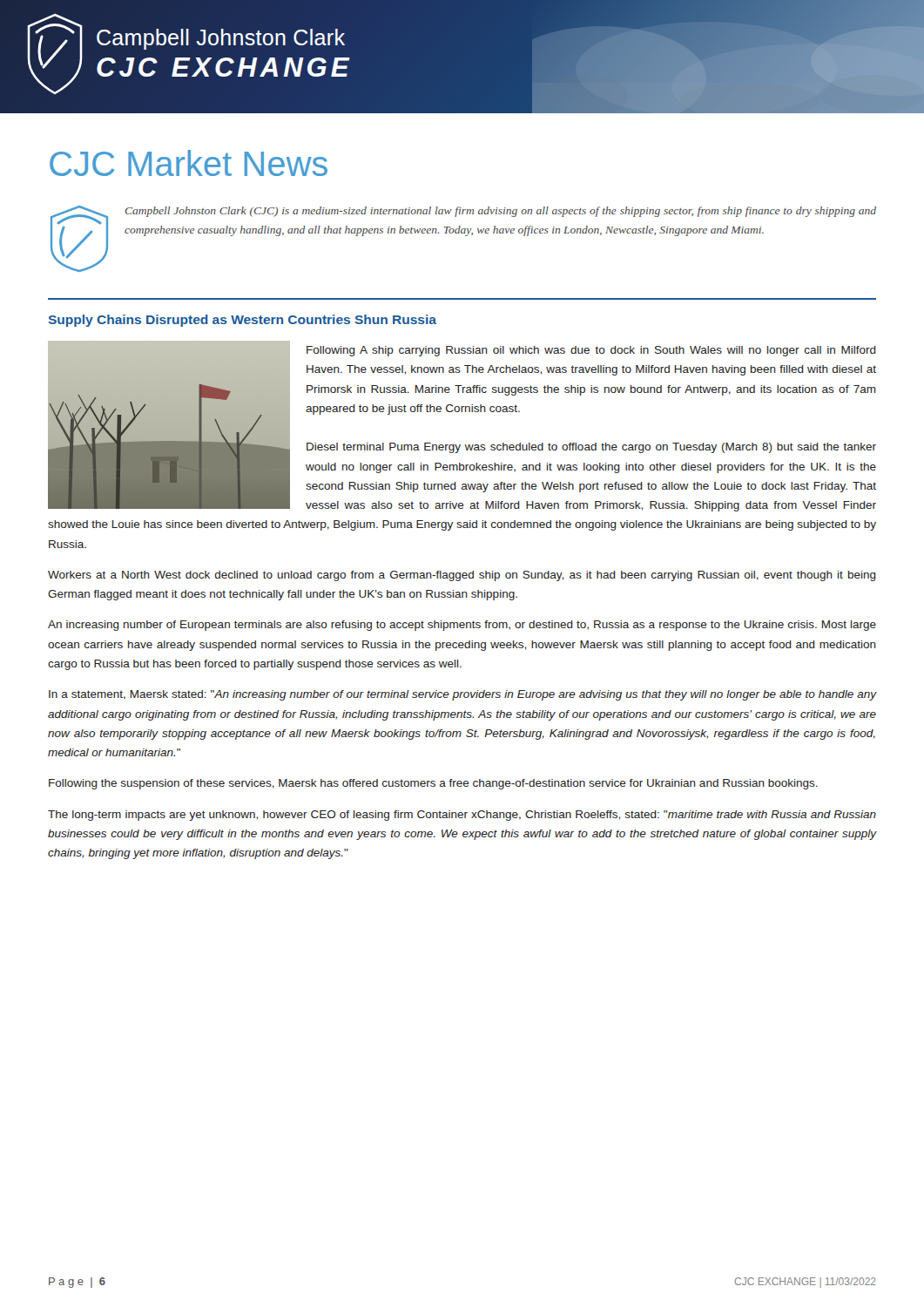Select the photo
This screenshot has height=1307, width=924.
(169, 425)
